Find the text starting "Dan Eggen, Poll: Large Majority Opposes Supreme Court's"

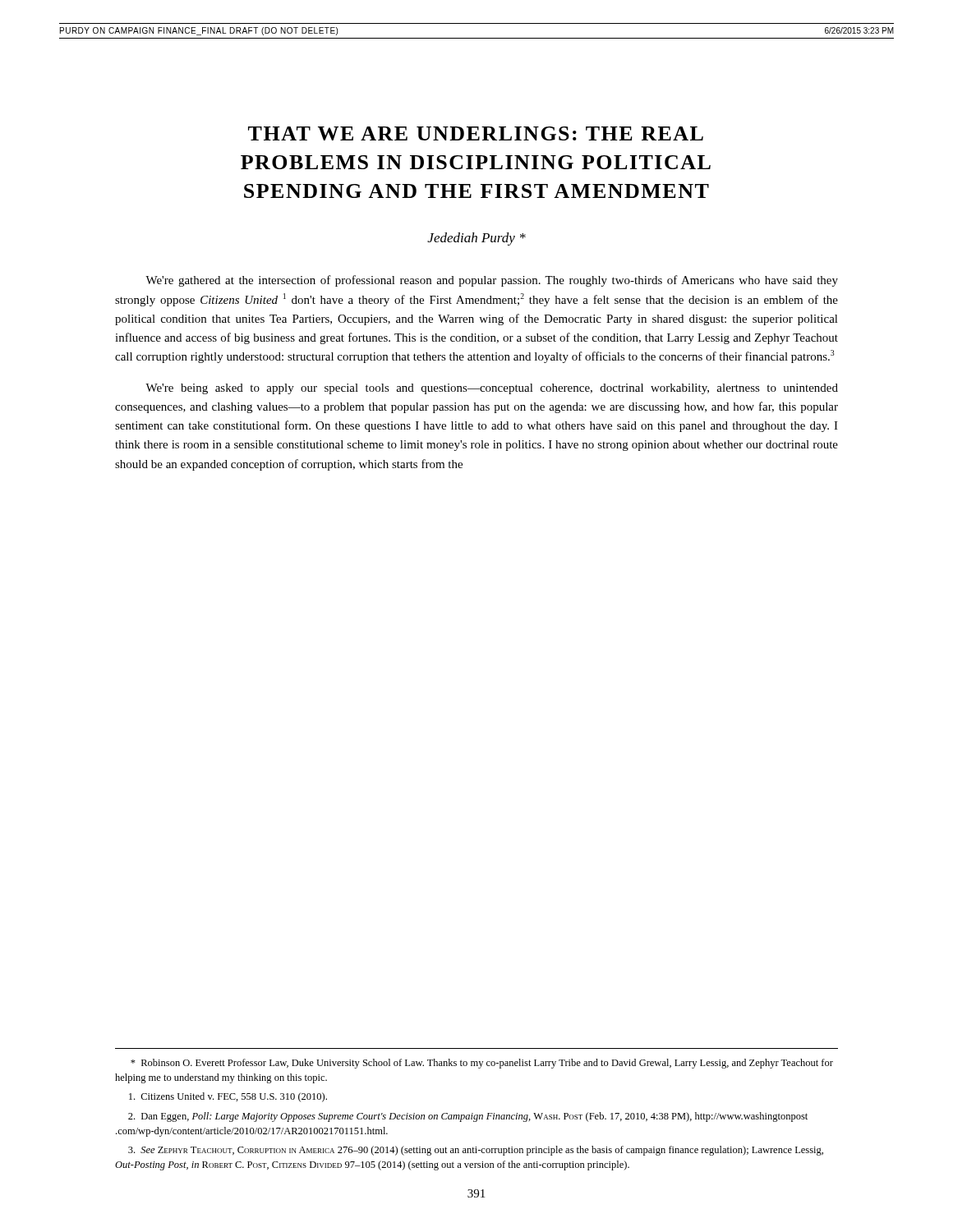tap(461, 1123)
